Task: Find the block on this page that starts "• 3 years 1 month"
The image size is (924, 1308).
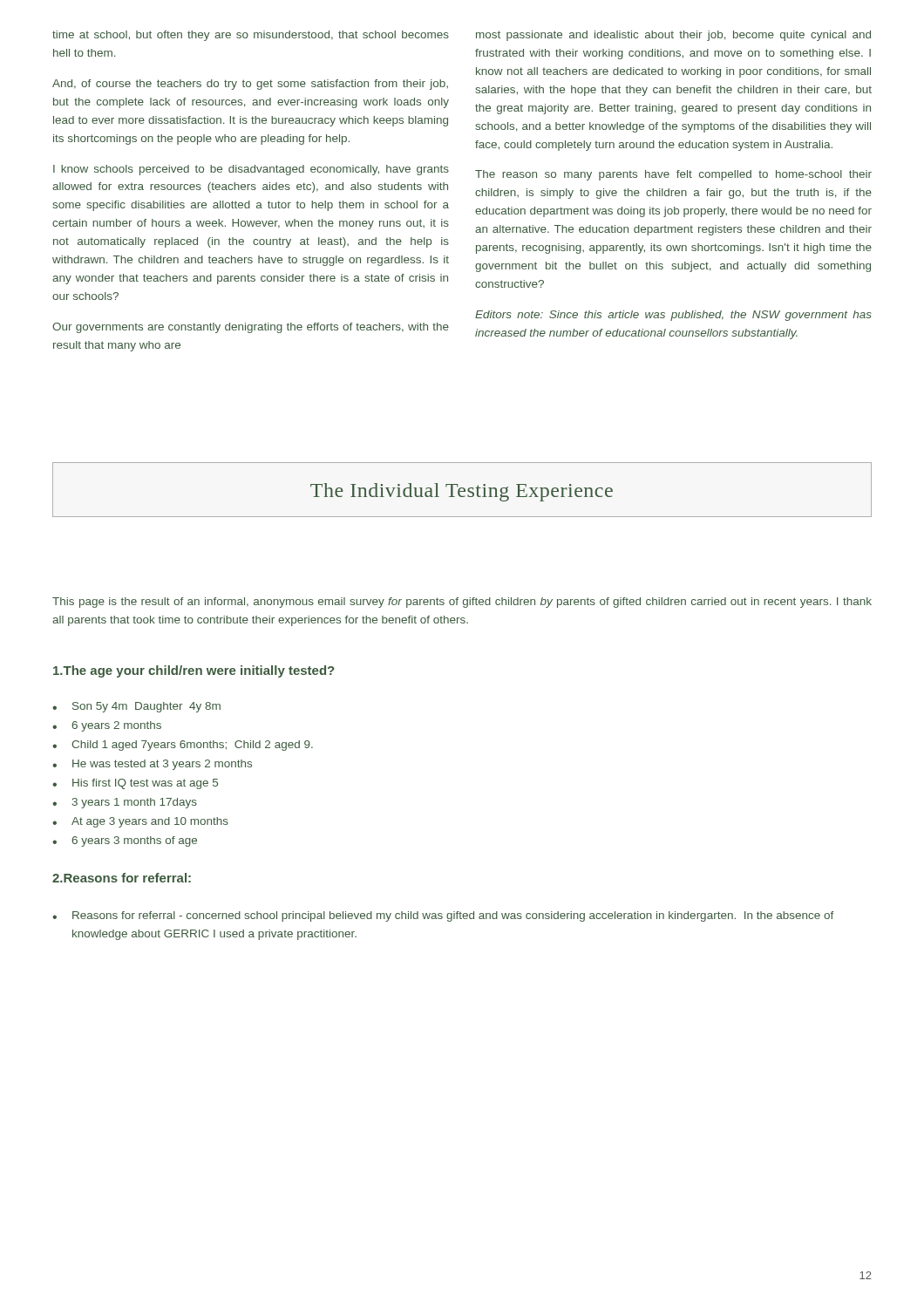Action: (125, 803)
